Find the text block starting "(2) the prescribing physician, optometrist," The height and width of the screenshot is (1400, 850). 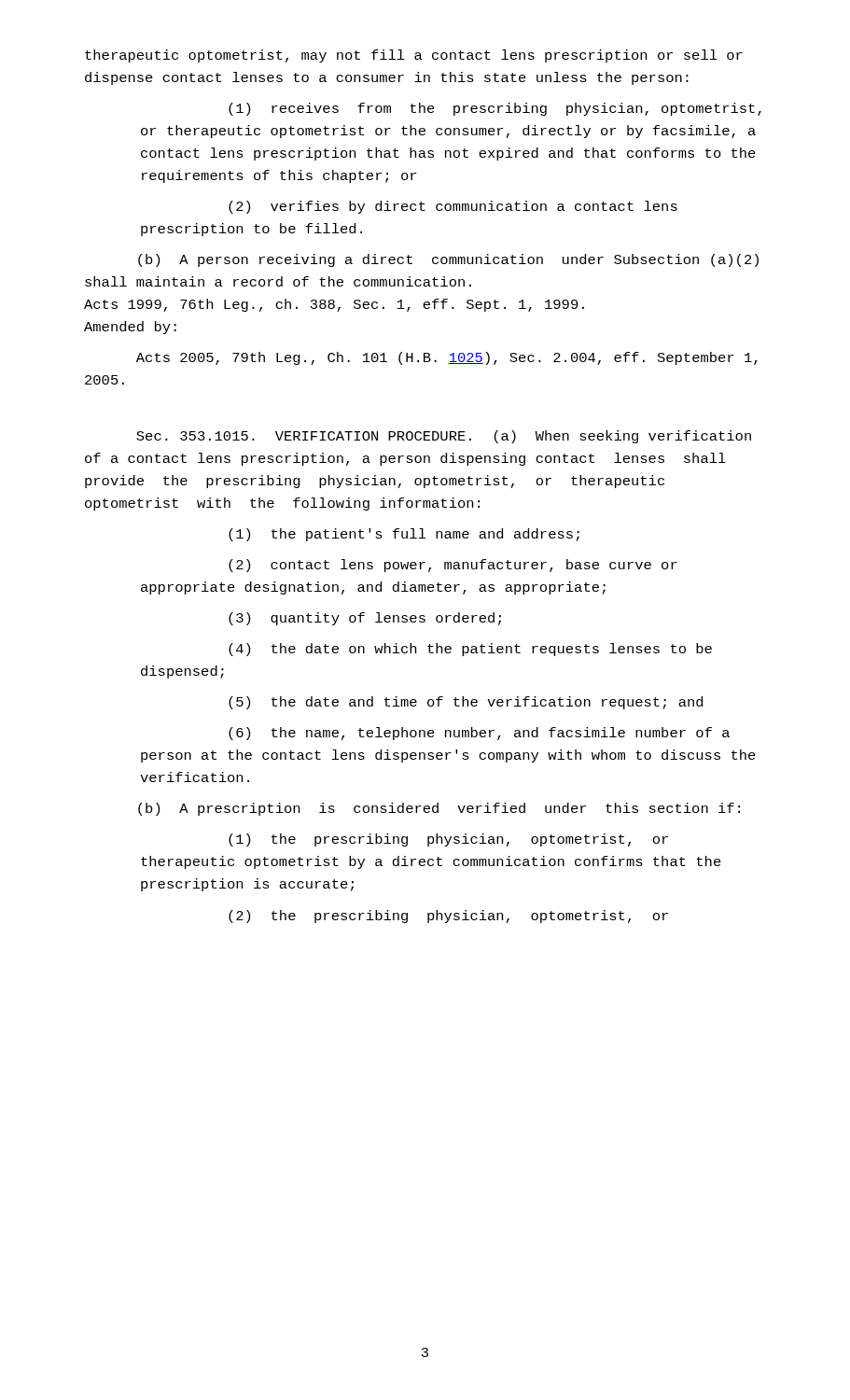point(453,916)
